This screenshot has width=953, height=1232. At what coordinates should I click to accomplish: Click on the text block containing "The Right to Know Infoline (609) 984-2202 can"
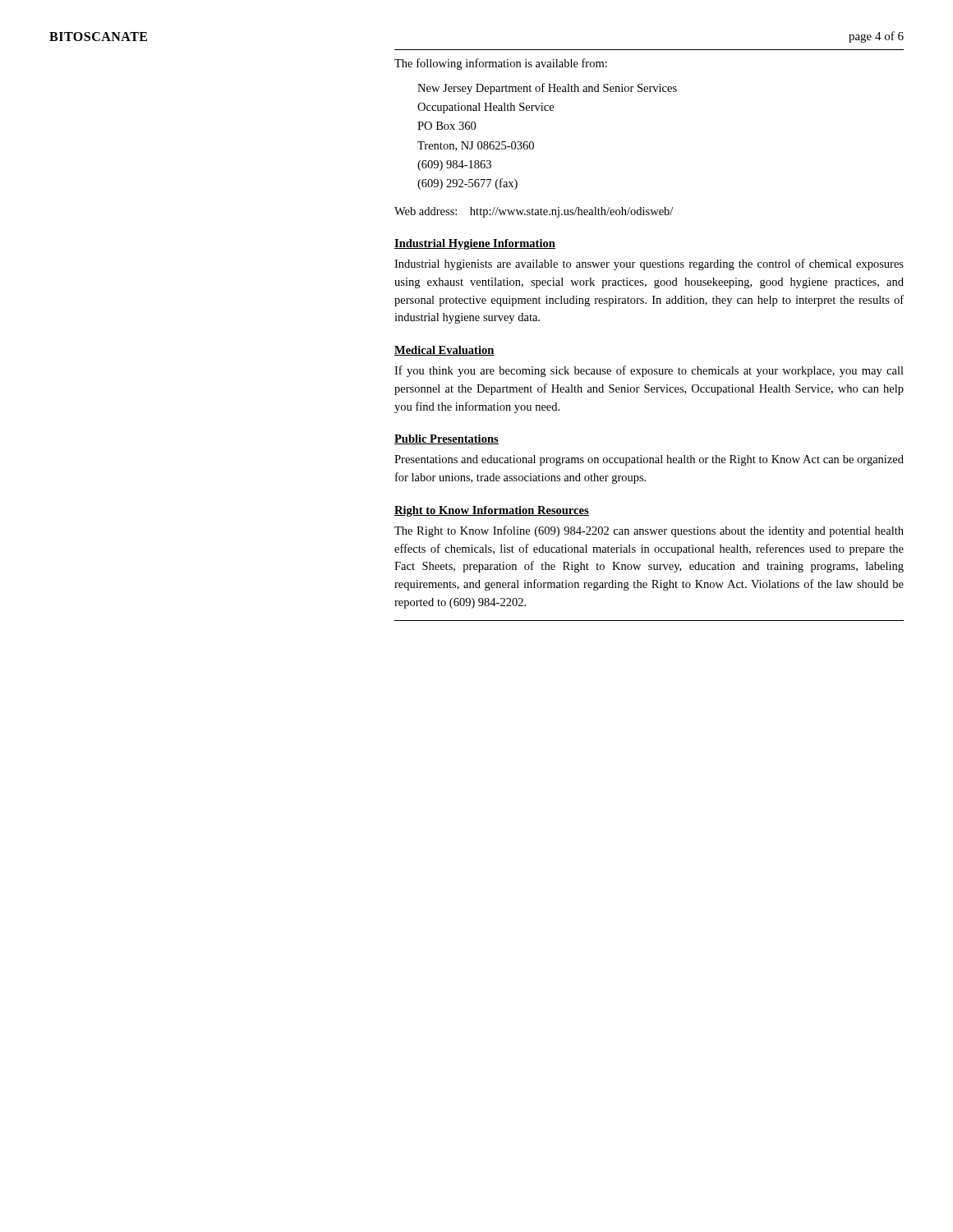click(649, 566)
